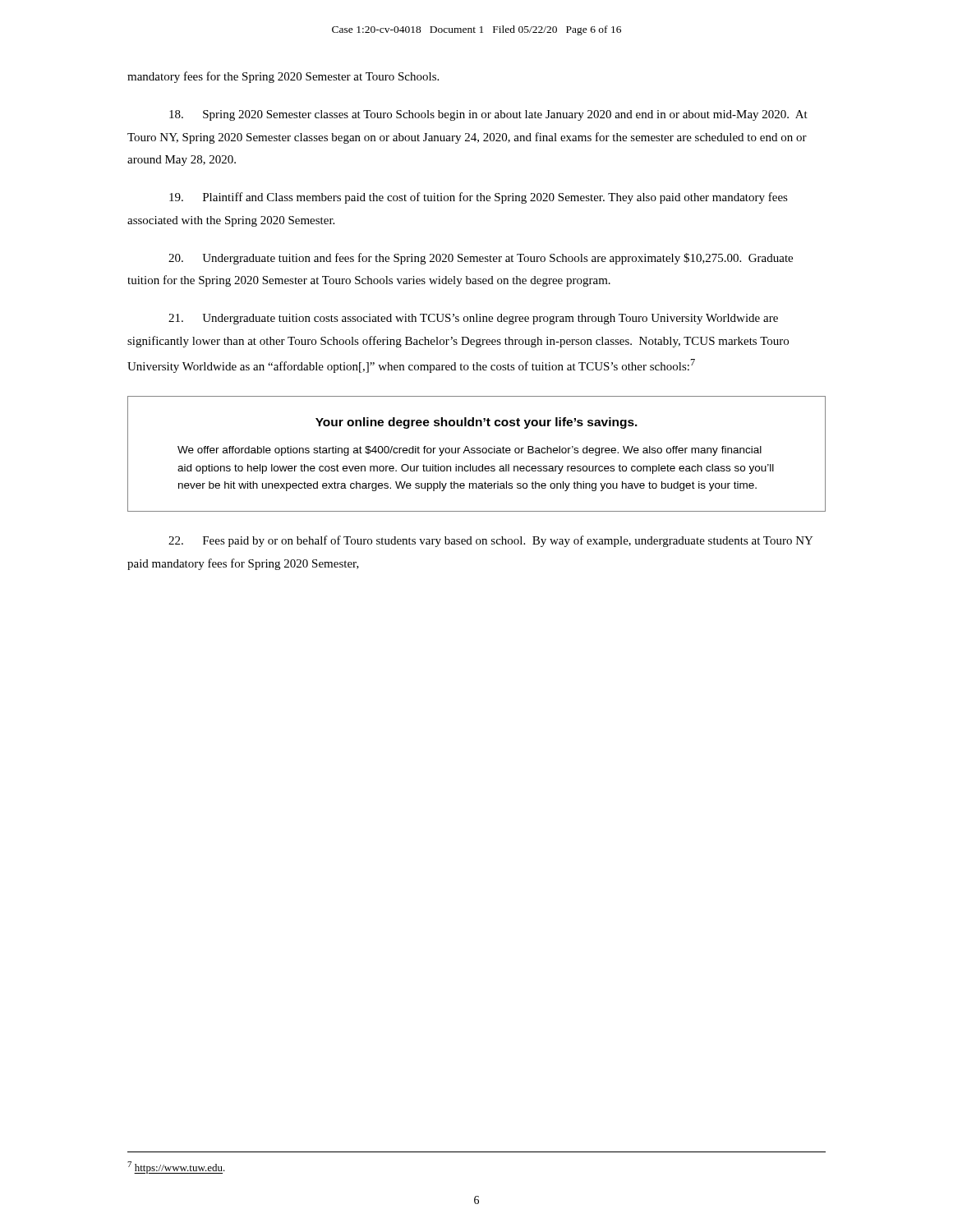
Task: Select the text block that reads "Plaintiff and Class members paid the"
Action: point(458,209)
